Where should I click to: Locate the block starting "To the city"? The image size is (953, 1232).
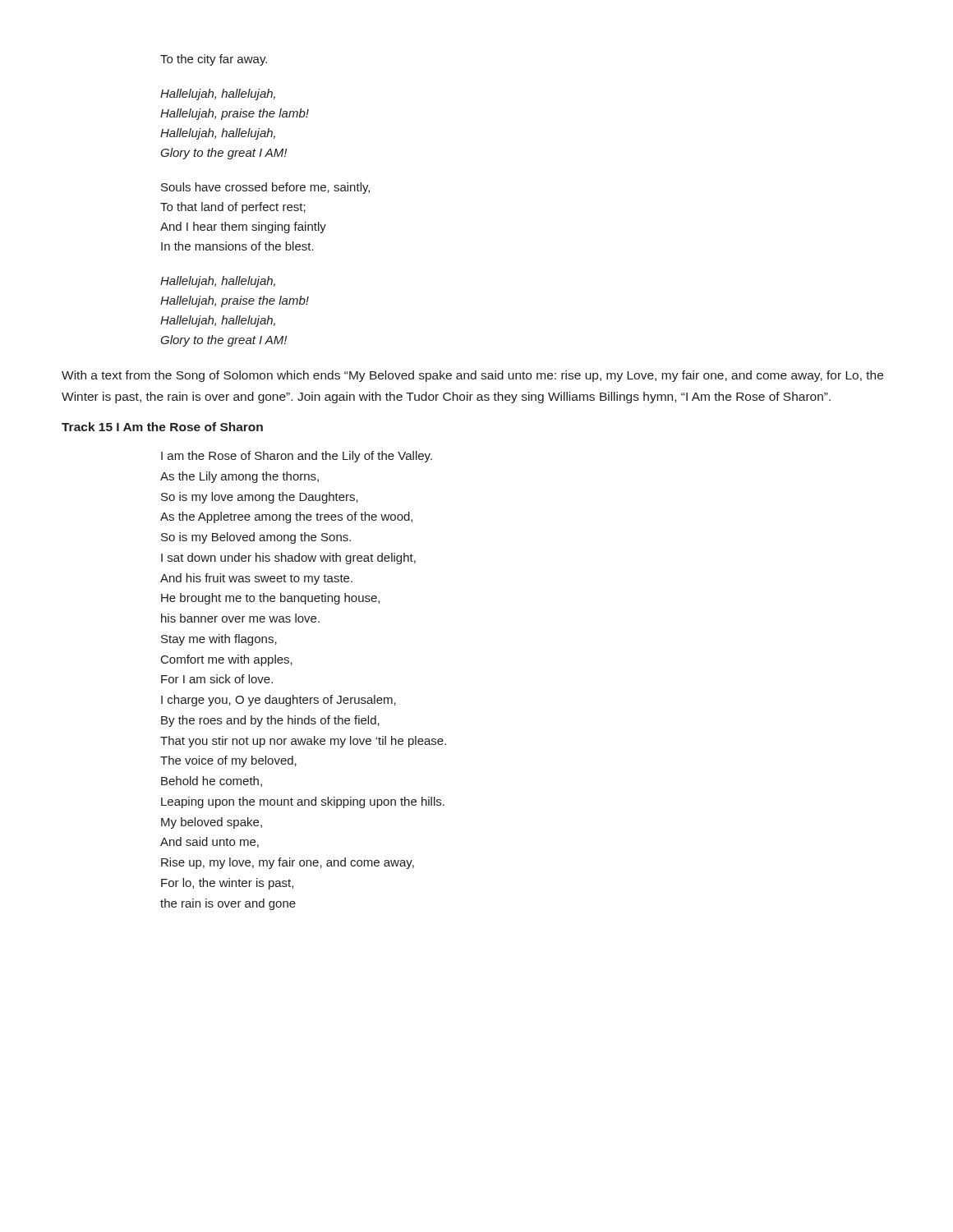pyautogui.click(x=214, y=59)
